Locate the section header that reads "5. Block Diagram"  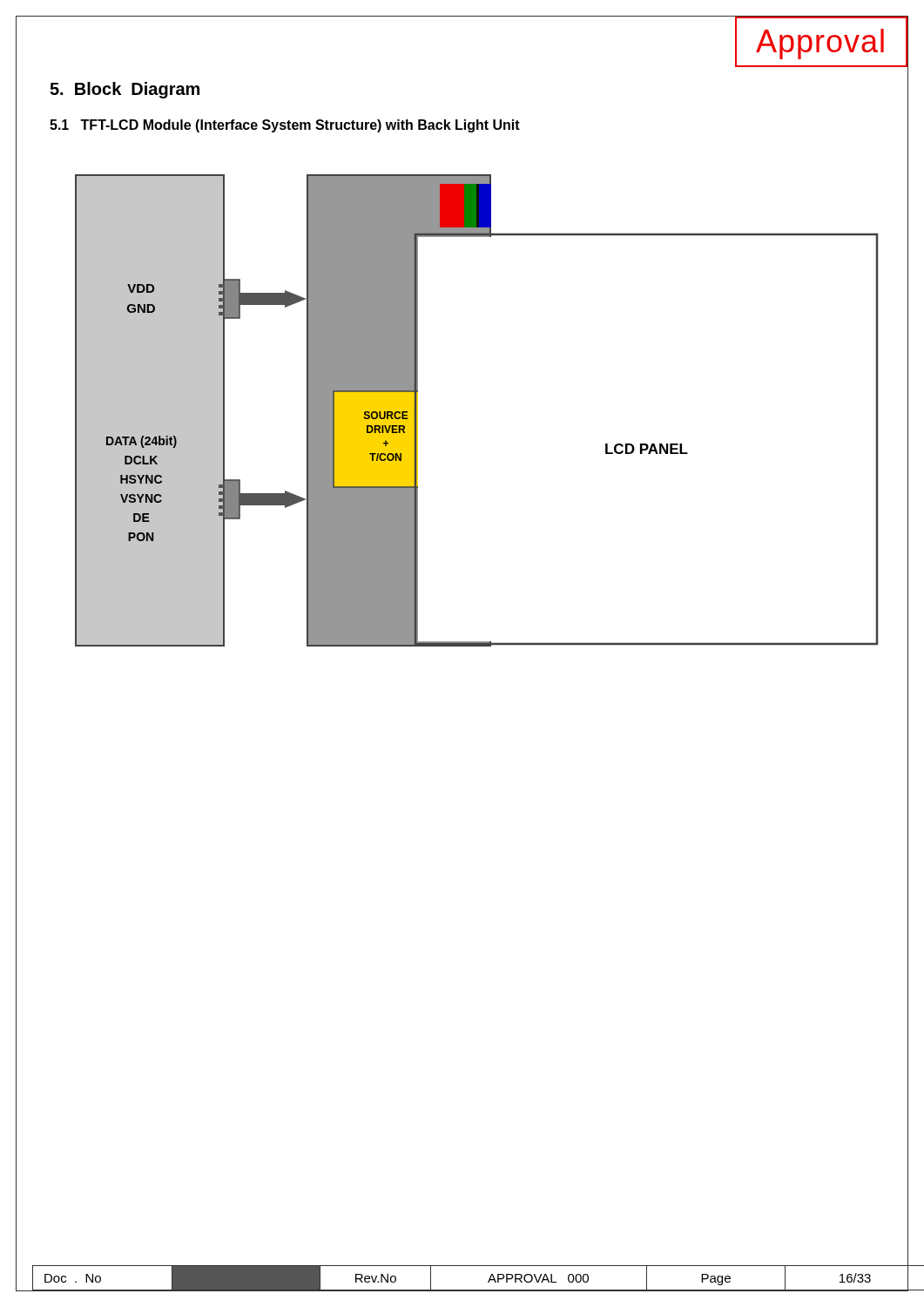[125, 89]
